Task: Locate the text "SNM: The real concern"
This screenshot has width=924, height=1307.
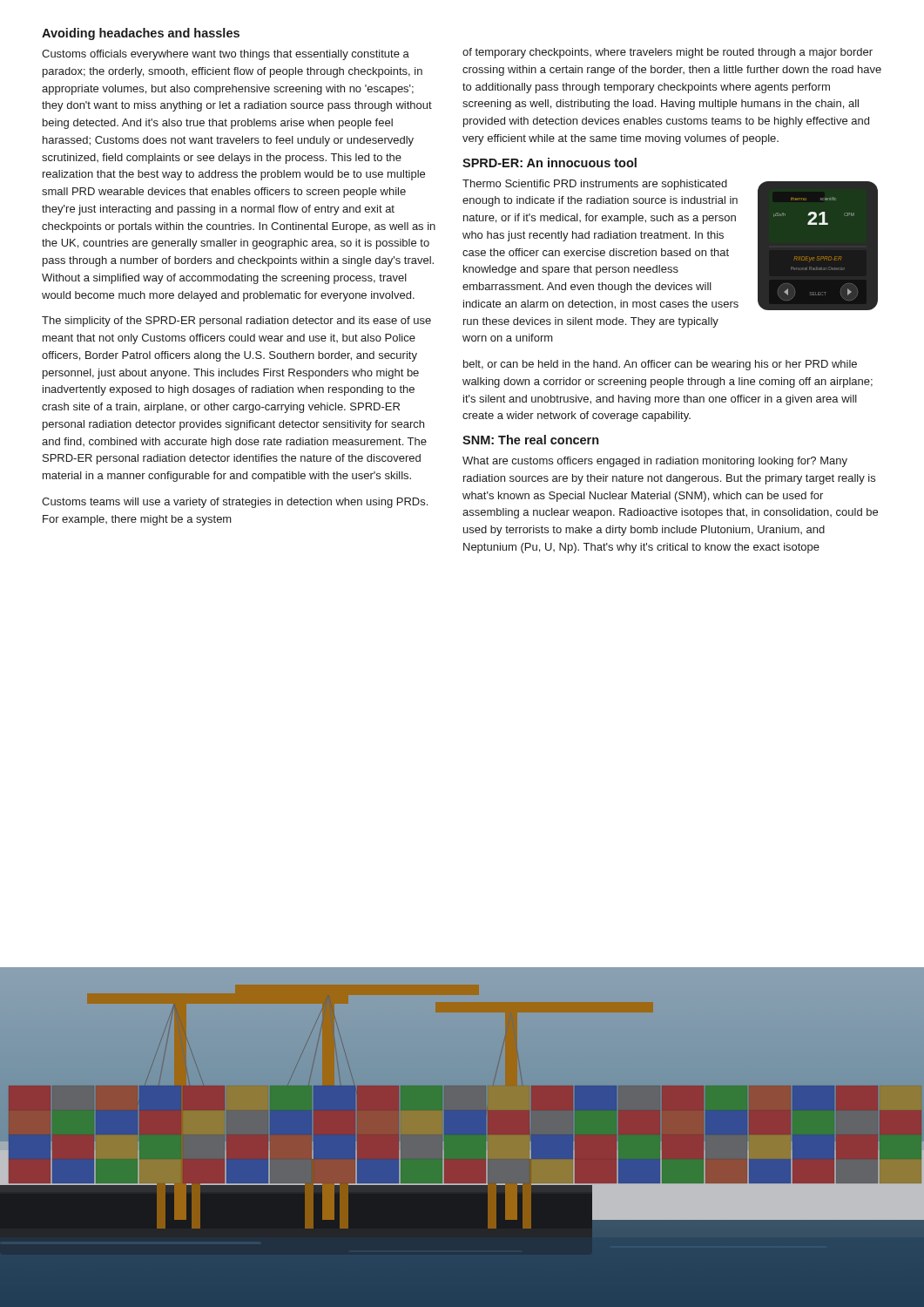Action: (530, 440)
